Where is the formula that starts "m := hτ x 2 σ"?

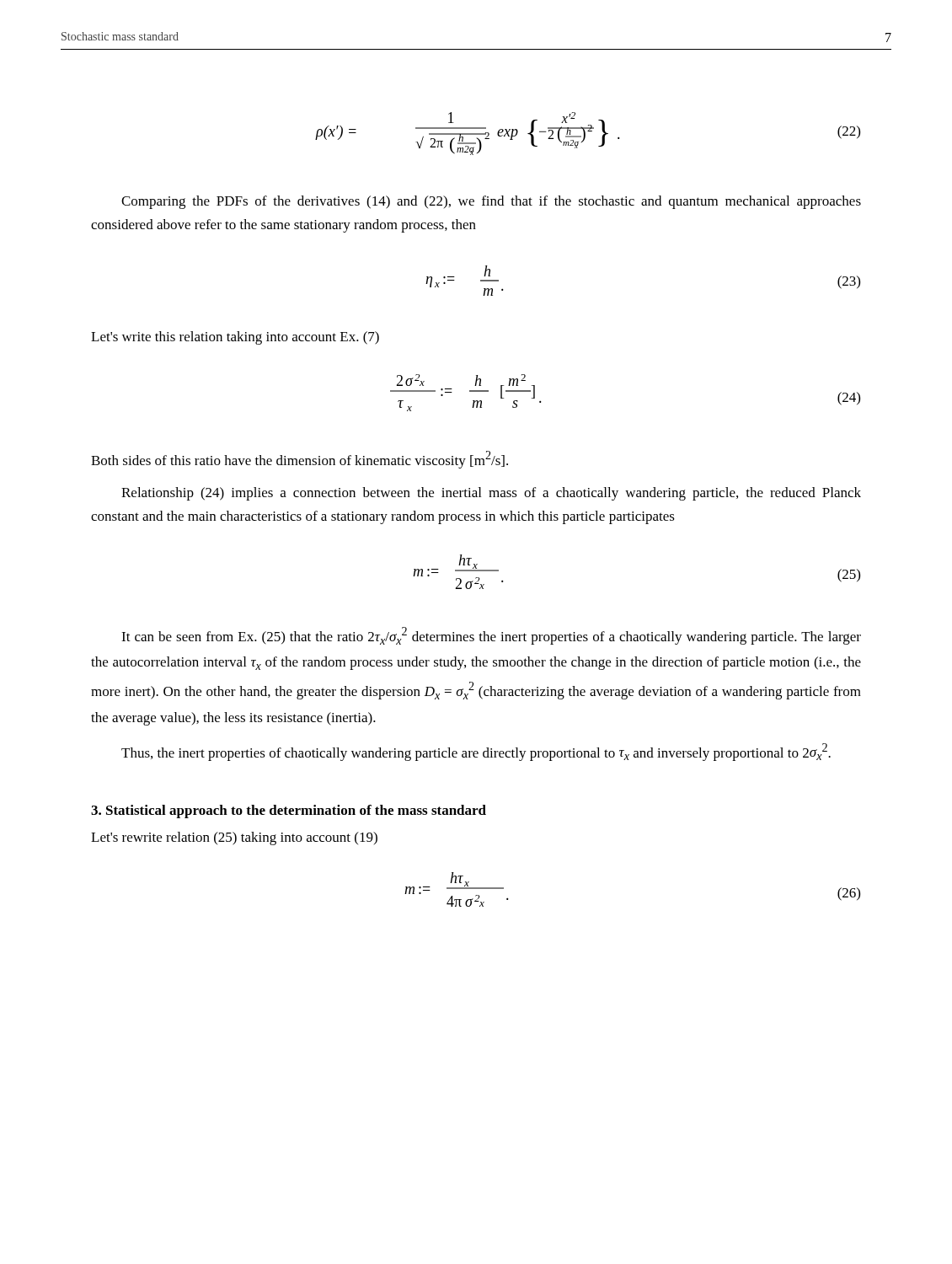pyautogui.click(x=476, y=571)
